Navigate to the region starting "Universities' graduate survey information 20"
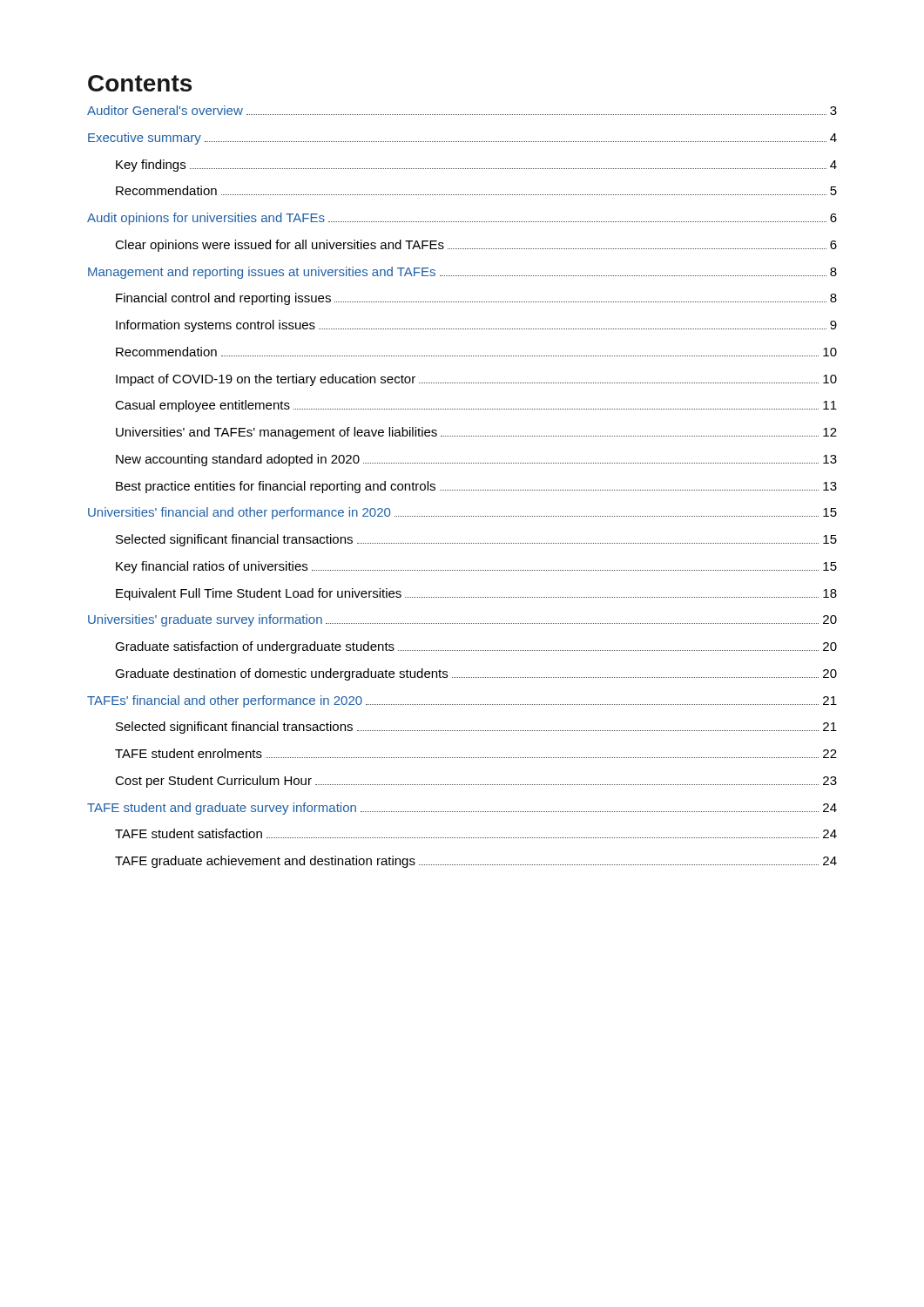 click(462, 620)
